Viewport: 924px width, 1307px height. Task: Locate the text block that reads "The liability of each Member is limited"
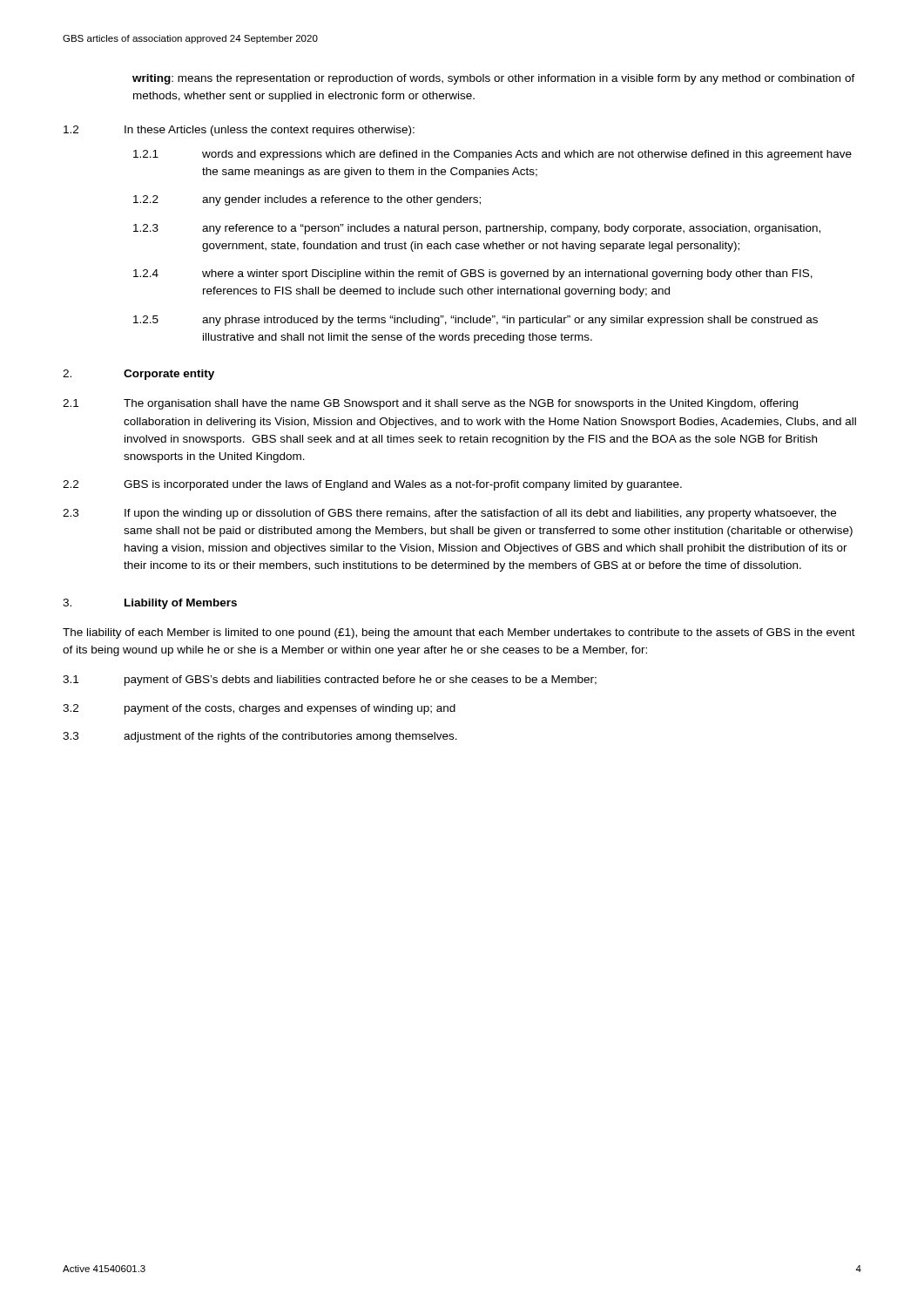[459, 641]
